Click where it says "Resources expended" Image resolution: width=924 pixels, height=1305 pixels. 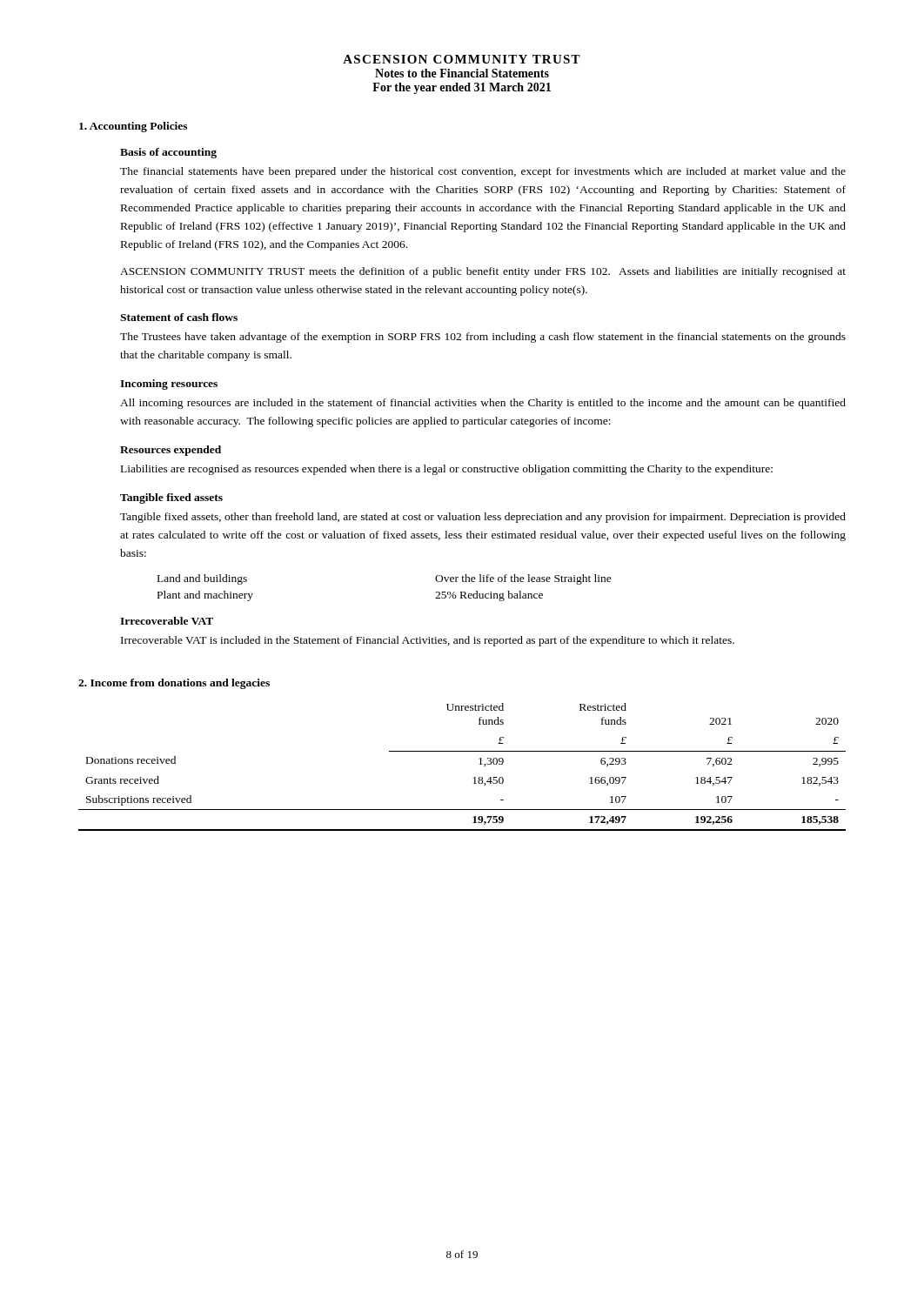171,449
